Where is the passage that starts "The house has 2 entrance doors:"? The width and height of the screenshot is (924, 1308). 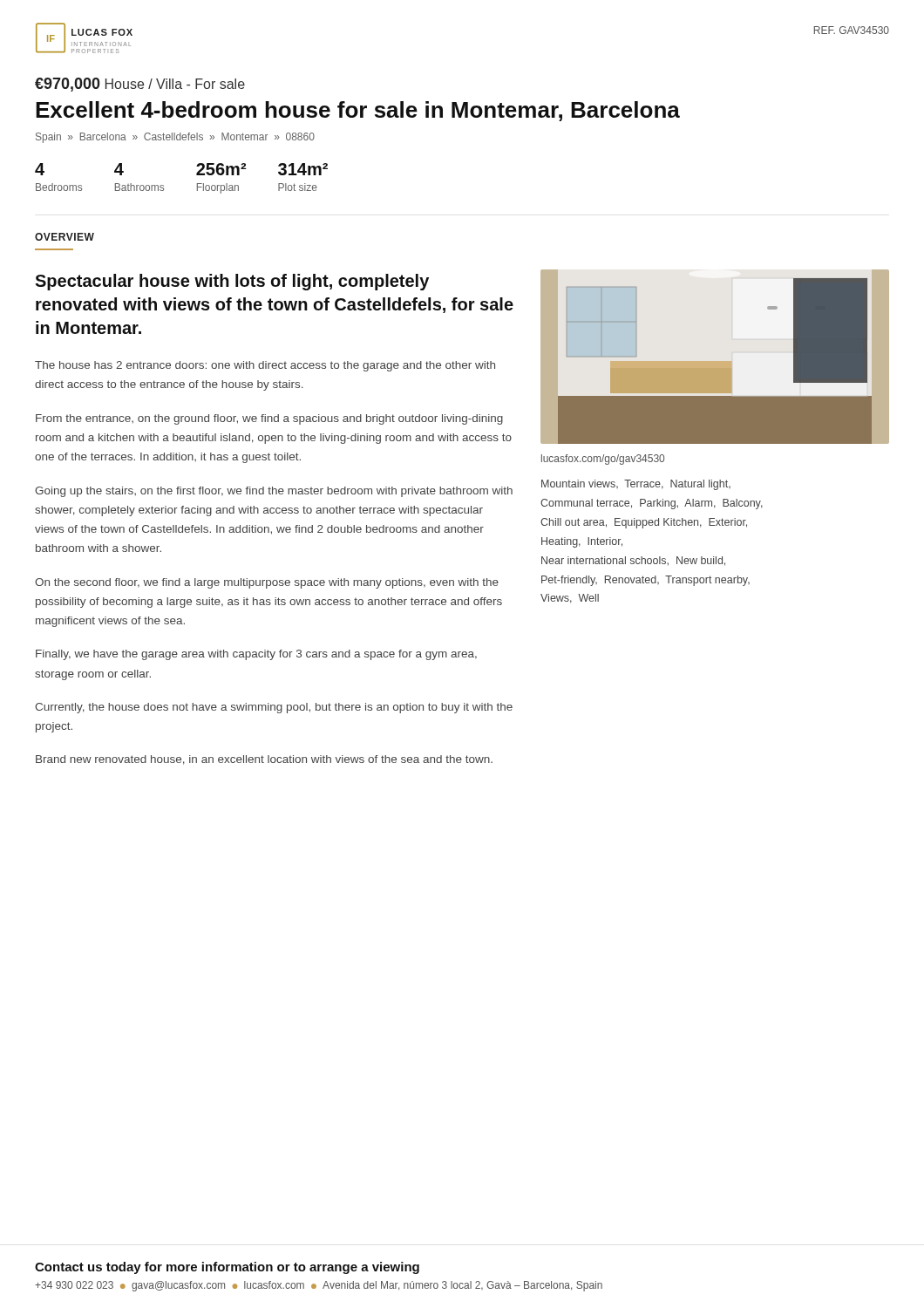(265, 375)
